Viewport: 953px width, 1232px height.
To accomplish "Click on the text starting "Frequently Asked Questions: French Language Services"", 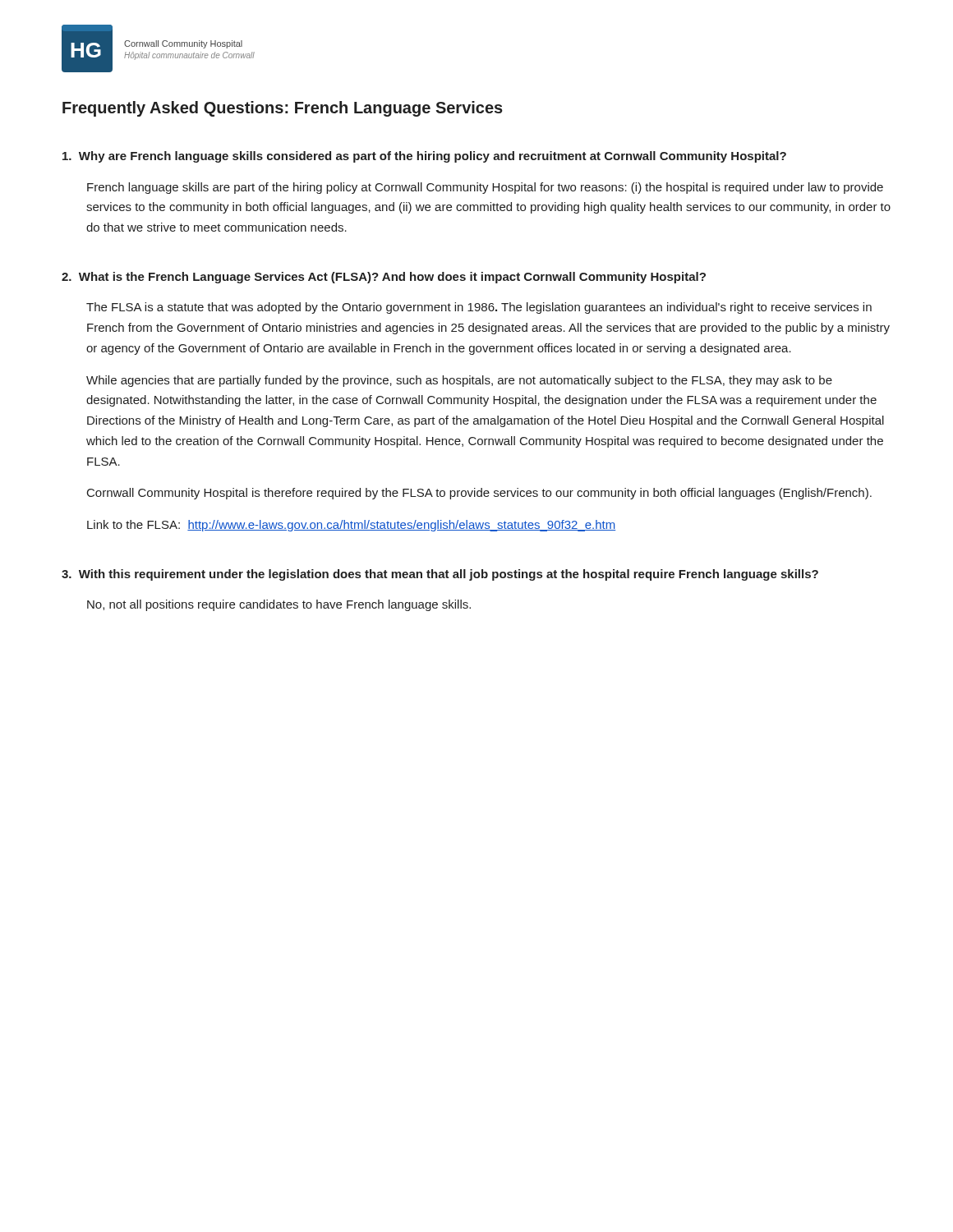I will tap(282, 108).
